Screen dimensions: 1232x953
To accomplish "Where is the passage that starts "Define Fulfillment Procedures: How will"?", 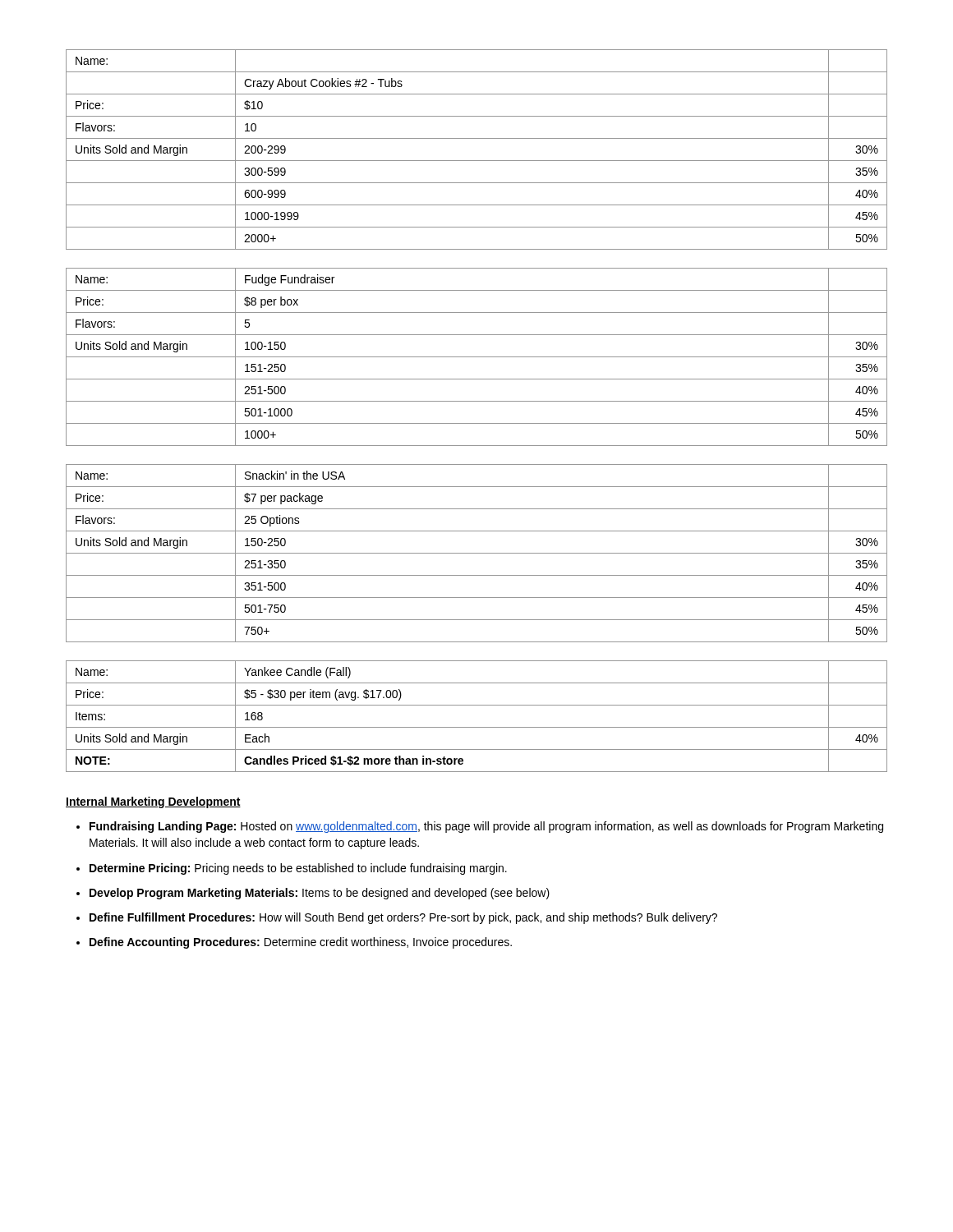I will tap(403, 918).
